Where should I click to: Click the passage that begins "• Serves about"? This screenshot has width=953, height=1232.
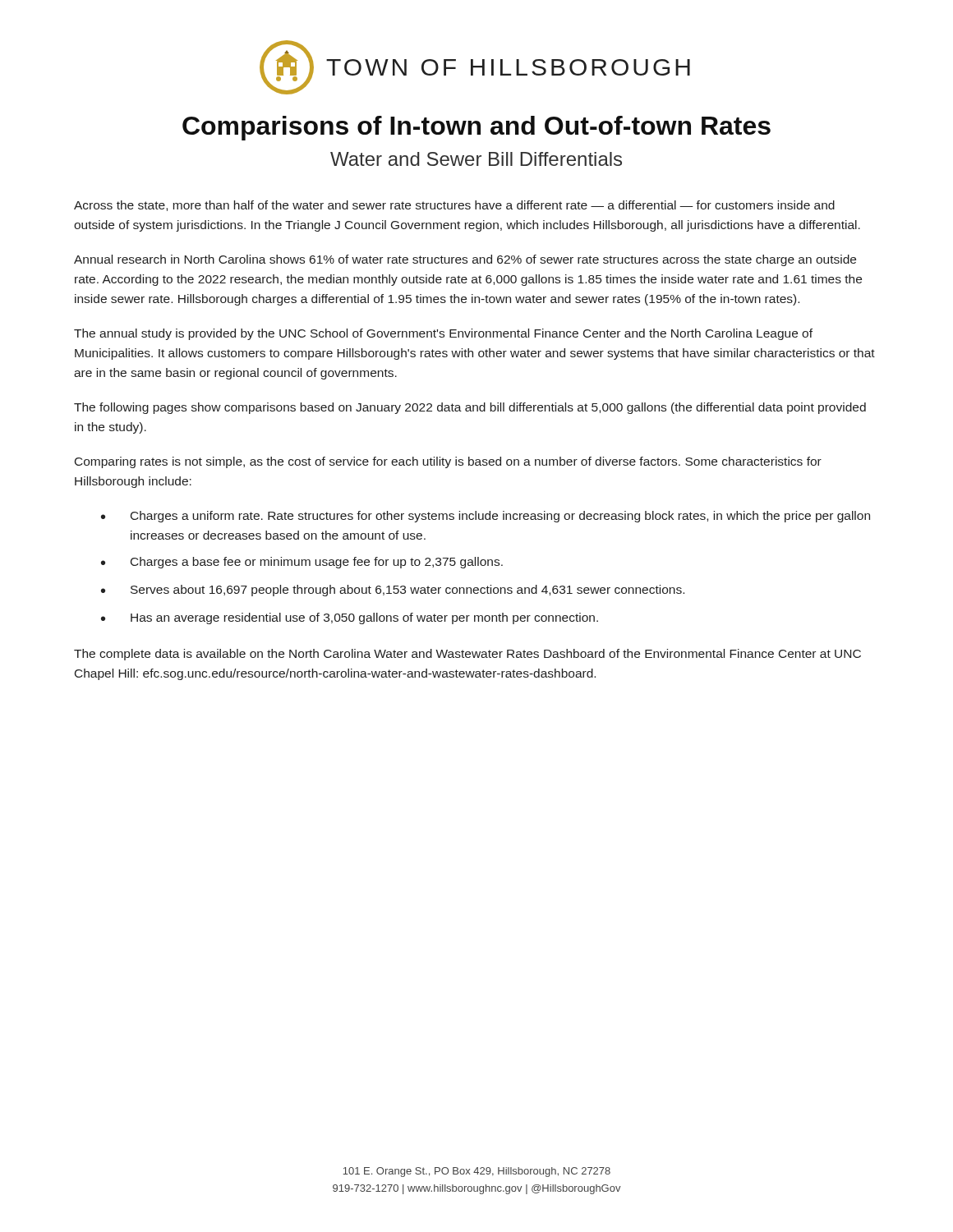point(490,590)
